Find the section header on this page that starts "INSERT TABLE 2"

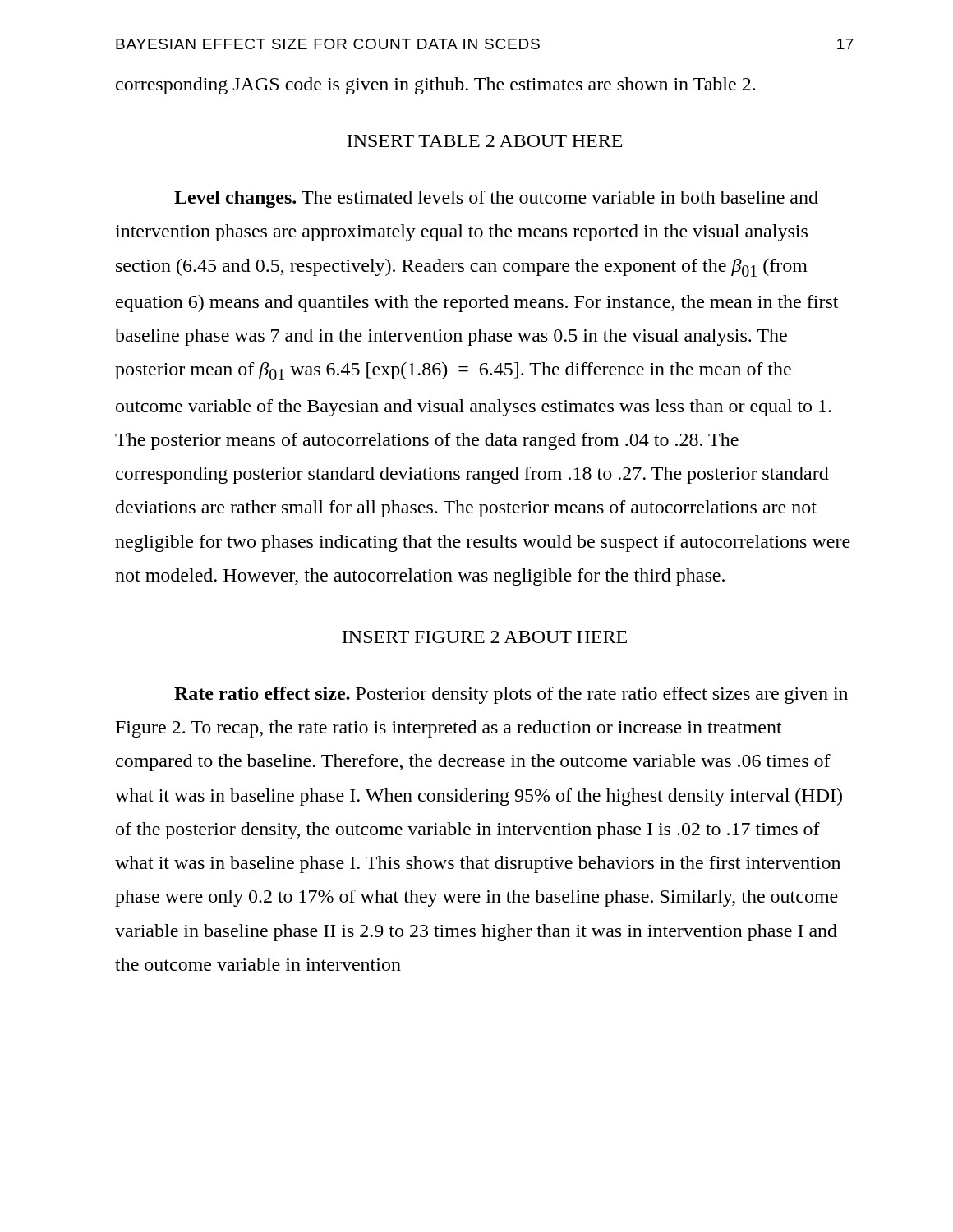pyautogui.click(x=485, y=141)
